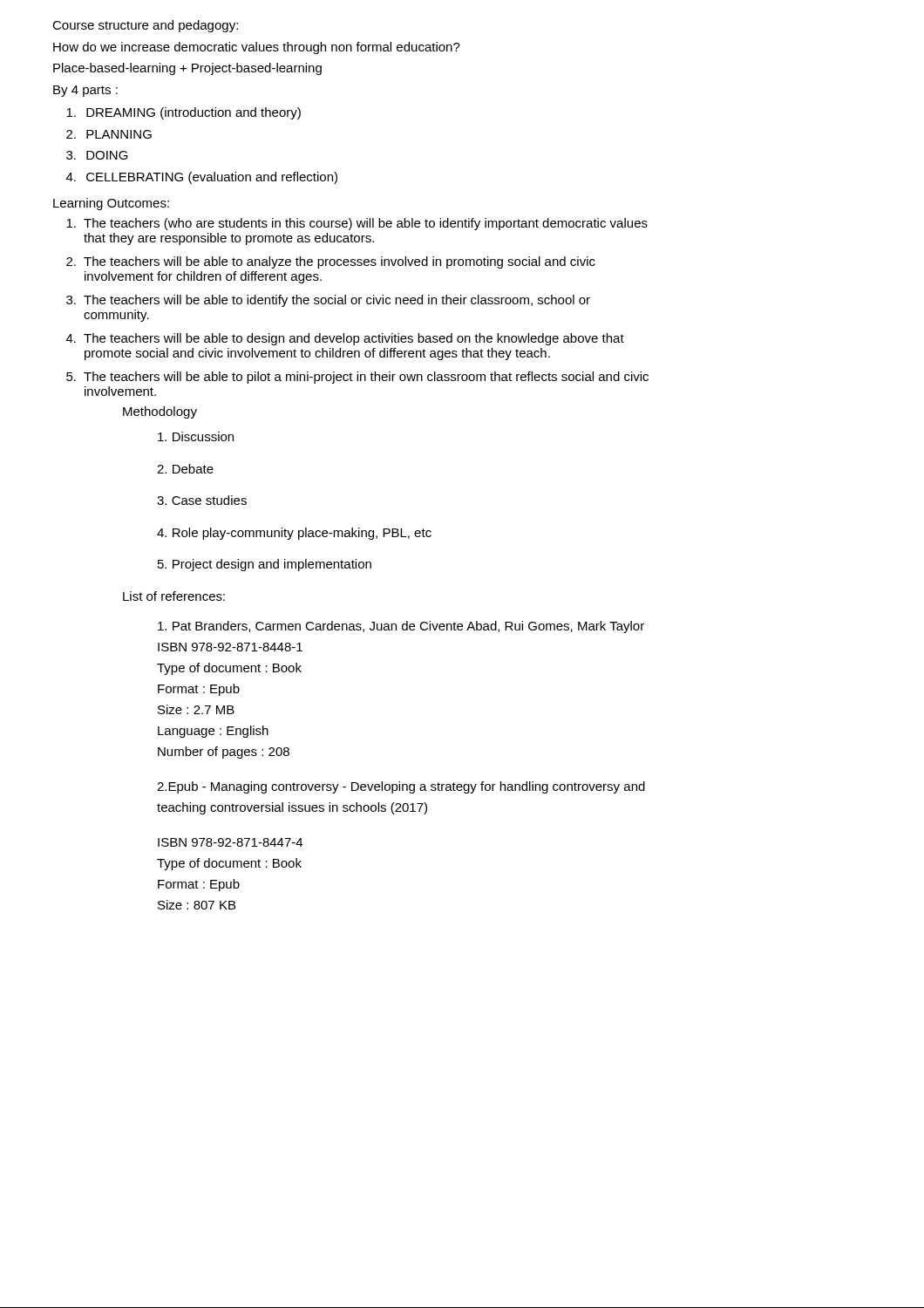924x1308 pixels.
Task: Click on the section header with the text "Learning Outcomes:"
Action: point(111,203)
